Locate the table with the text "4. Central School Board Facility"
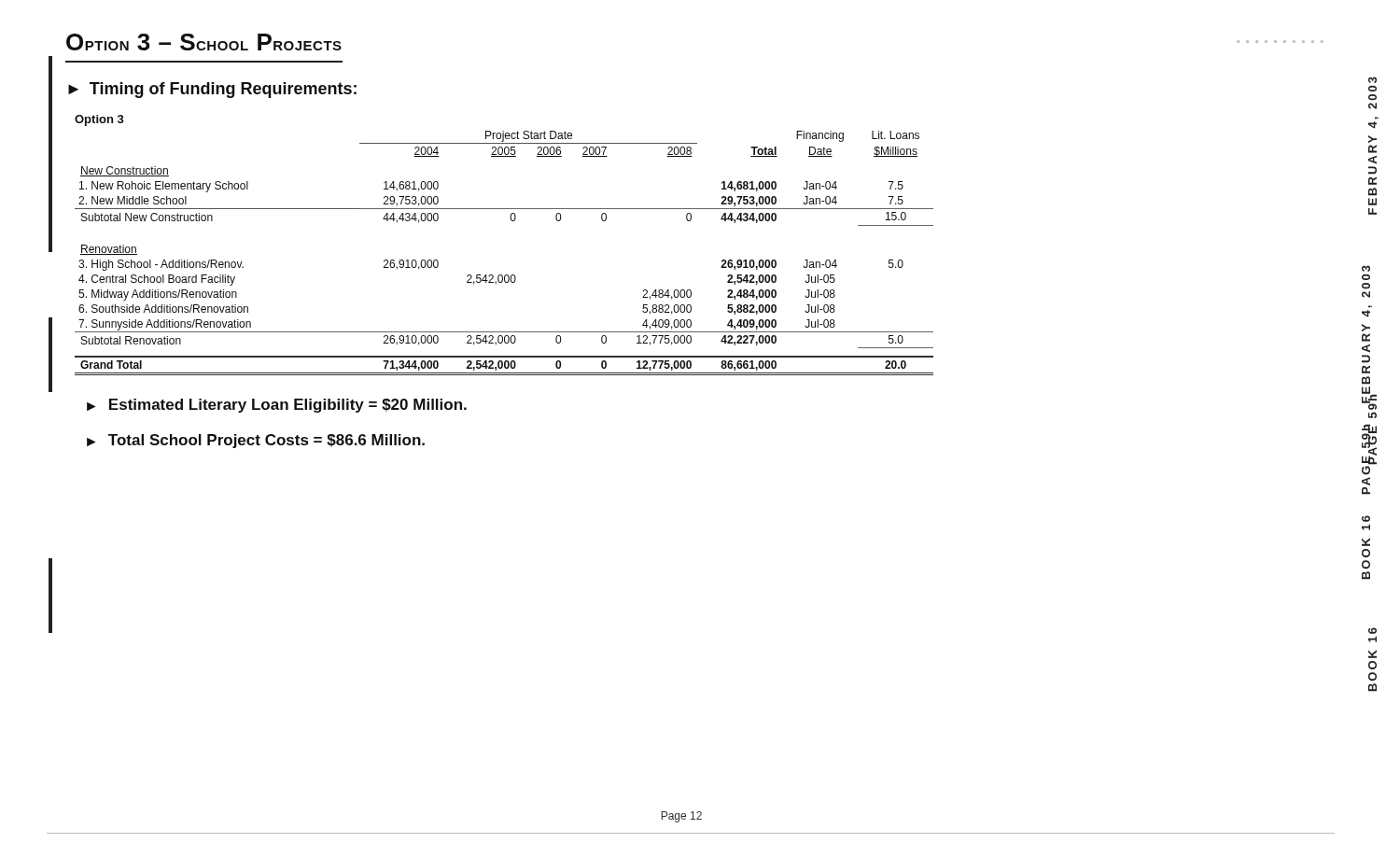The width and height of the screenshot is (1400, 843). tap(705, 252)
